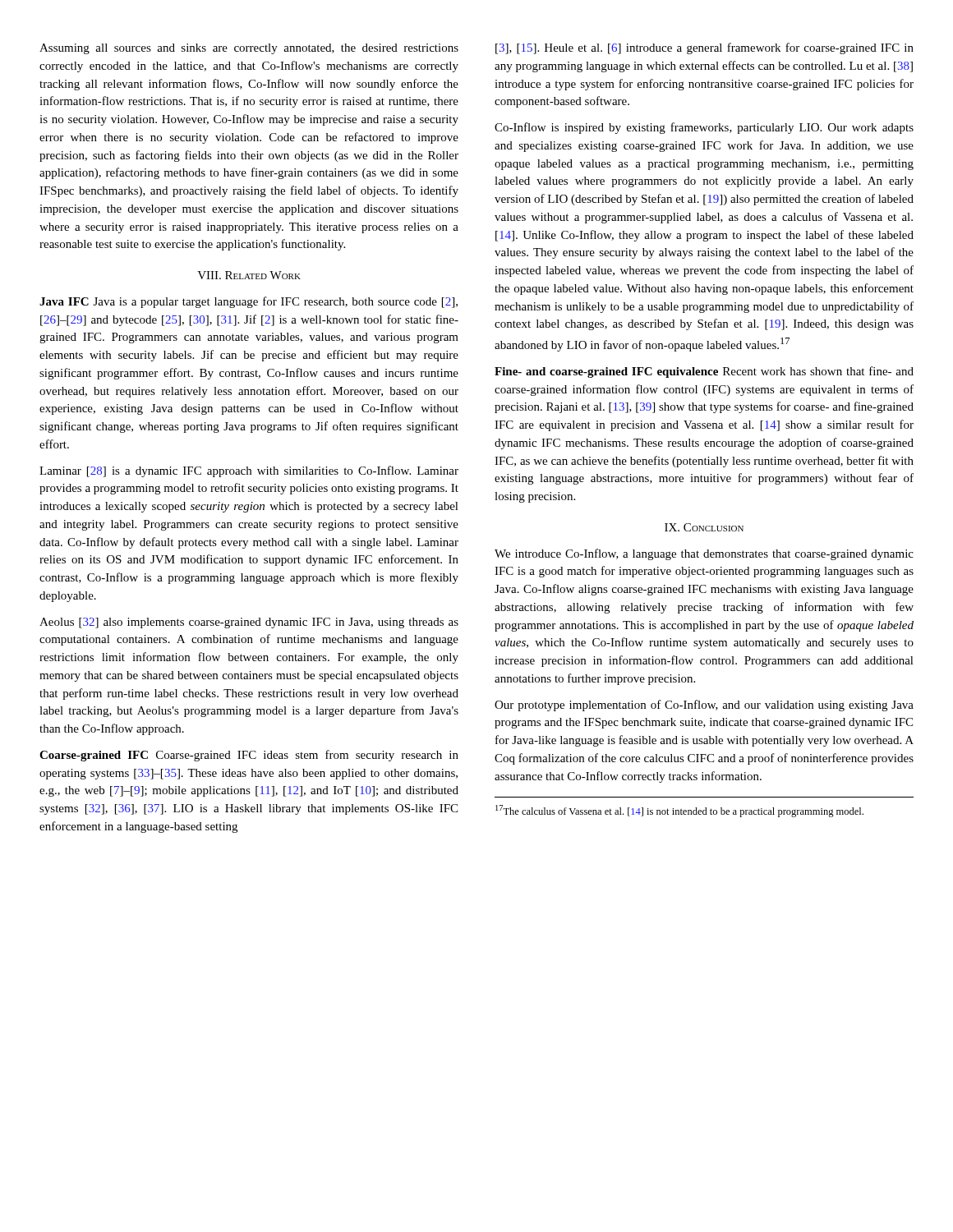Image resolution: width=953 pixels, height=1232 pixels.
Task: Find the region starting "Assuming all sources and sinks are correctly"
Action: coord(249,146)
